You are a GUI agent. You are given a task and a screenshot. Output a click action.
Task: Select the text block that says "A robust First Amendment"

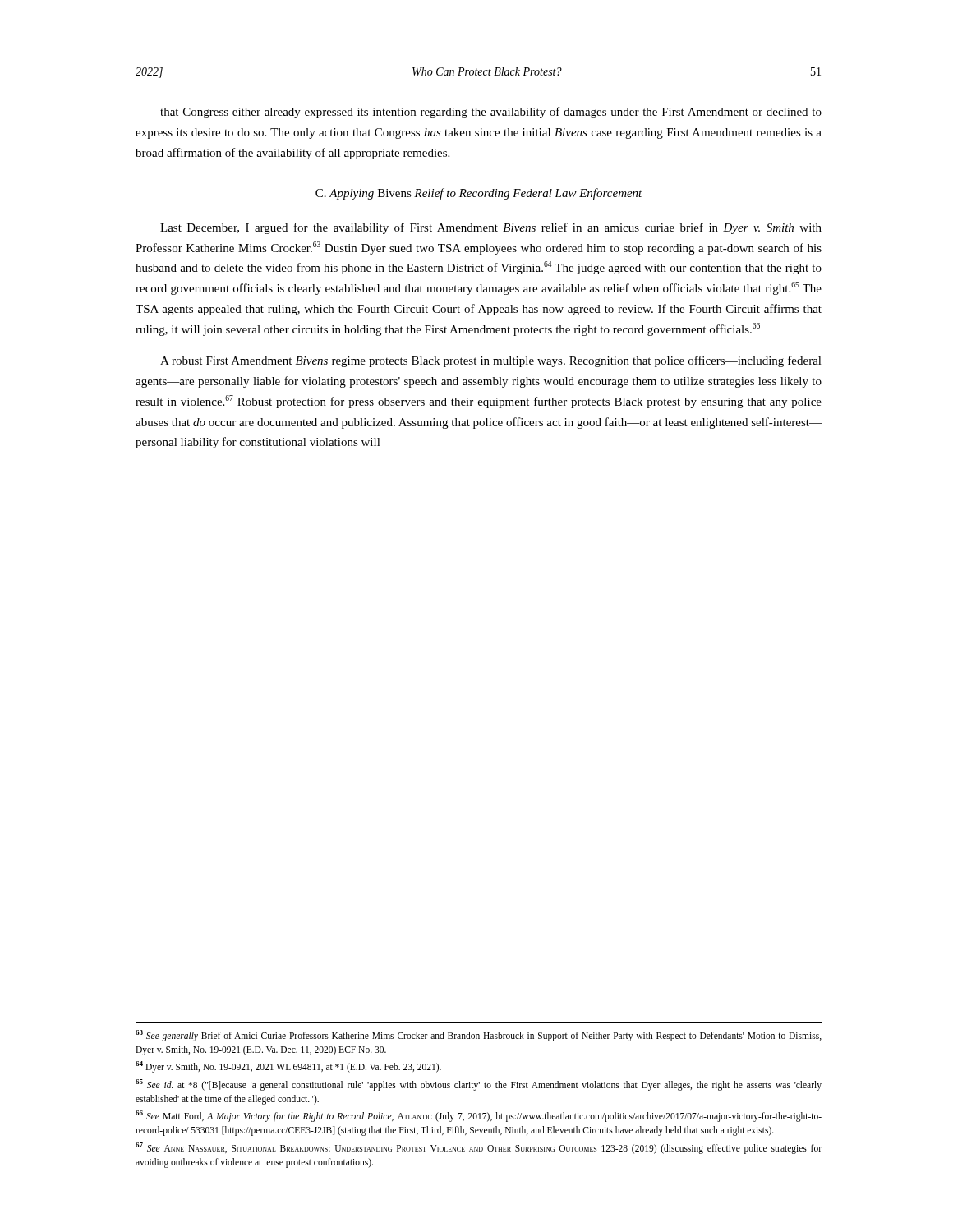coord(479,401)
